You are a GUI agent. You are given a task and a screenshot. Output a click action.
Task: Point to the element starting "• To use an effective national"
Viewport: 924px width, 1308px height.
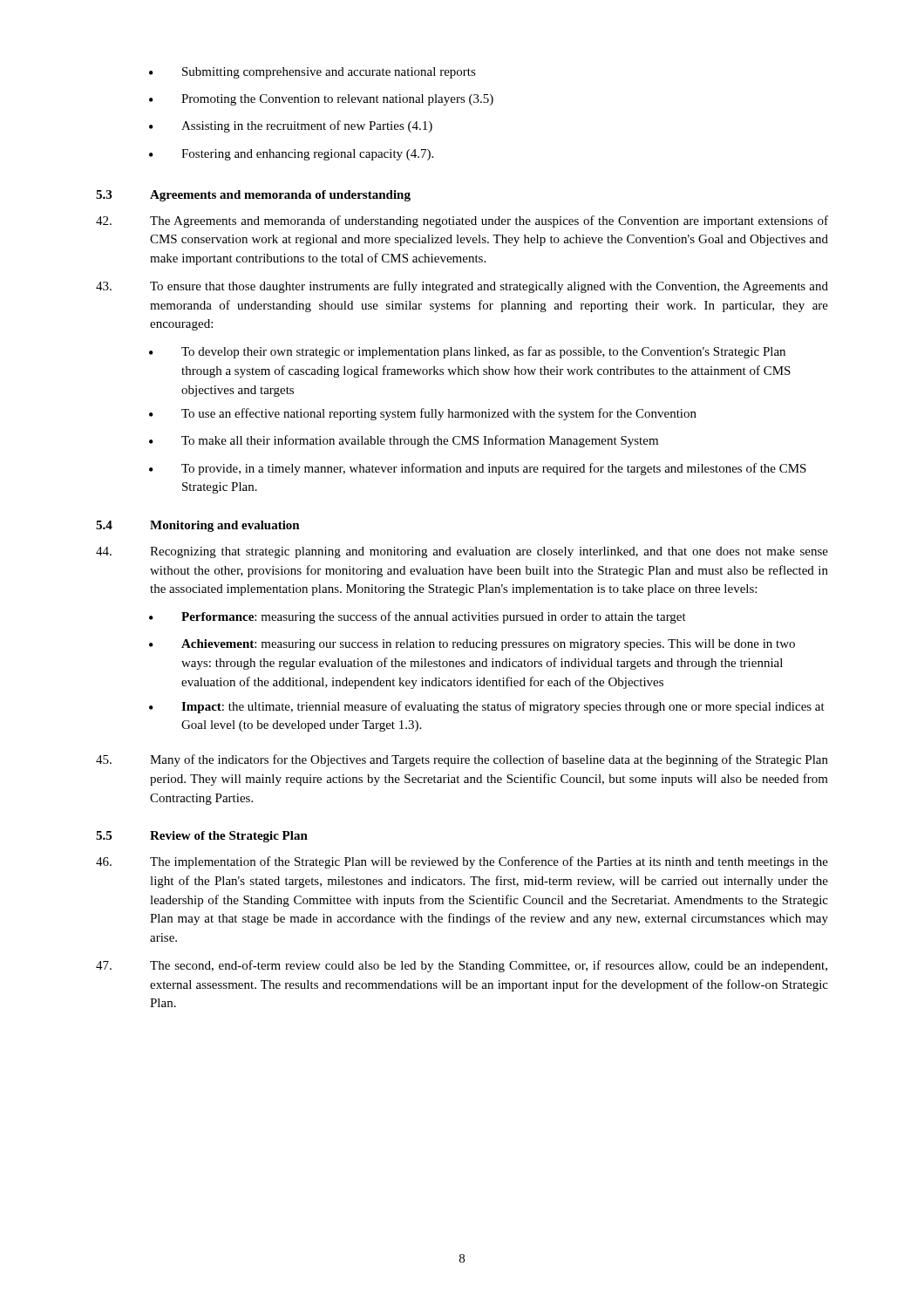pyautogui.click(x=488, y=416)
